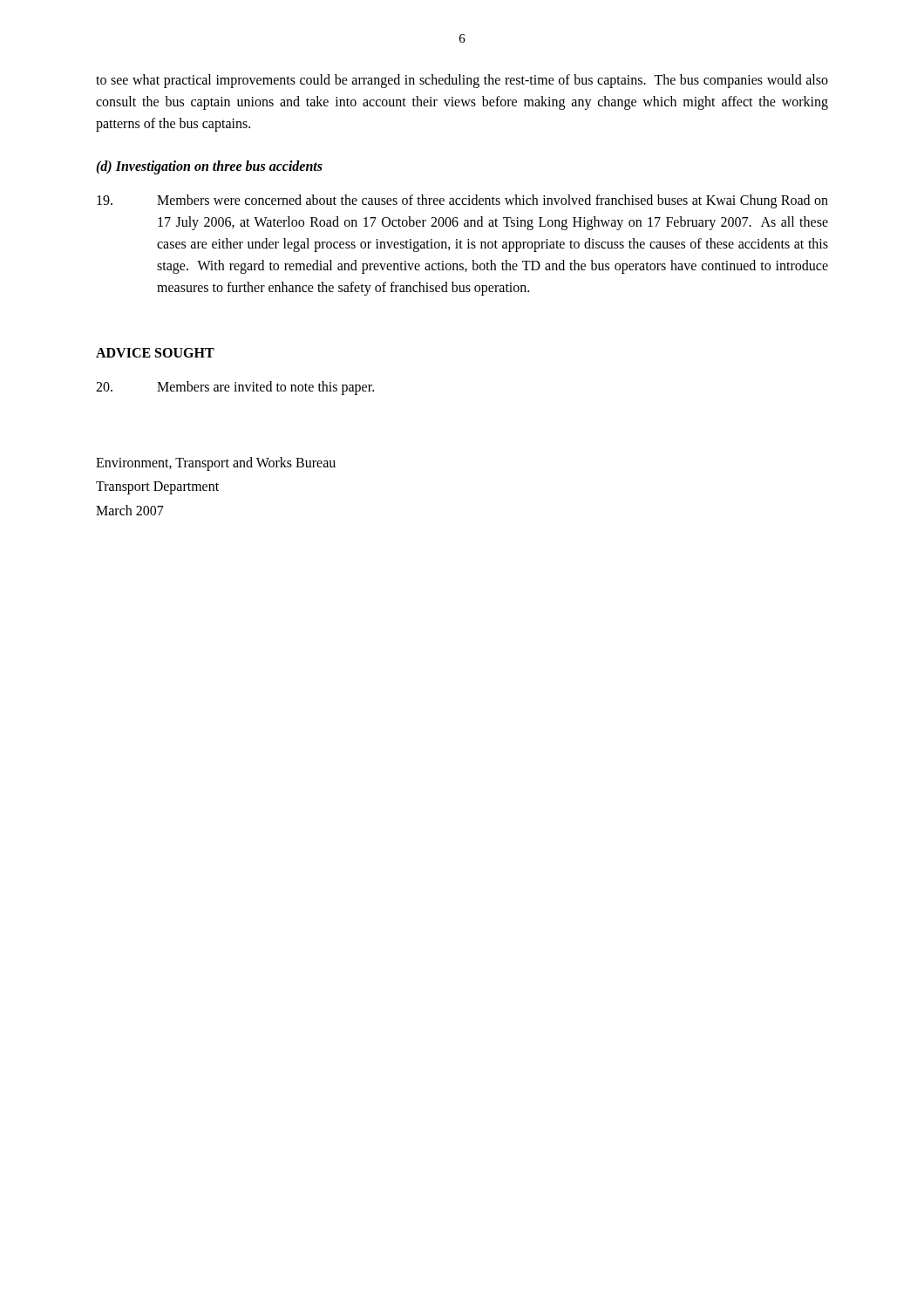Select the text block containing "to see what"
Viewport: 924px width, 1308px height.
pos(462,101)
